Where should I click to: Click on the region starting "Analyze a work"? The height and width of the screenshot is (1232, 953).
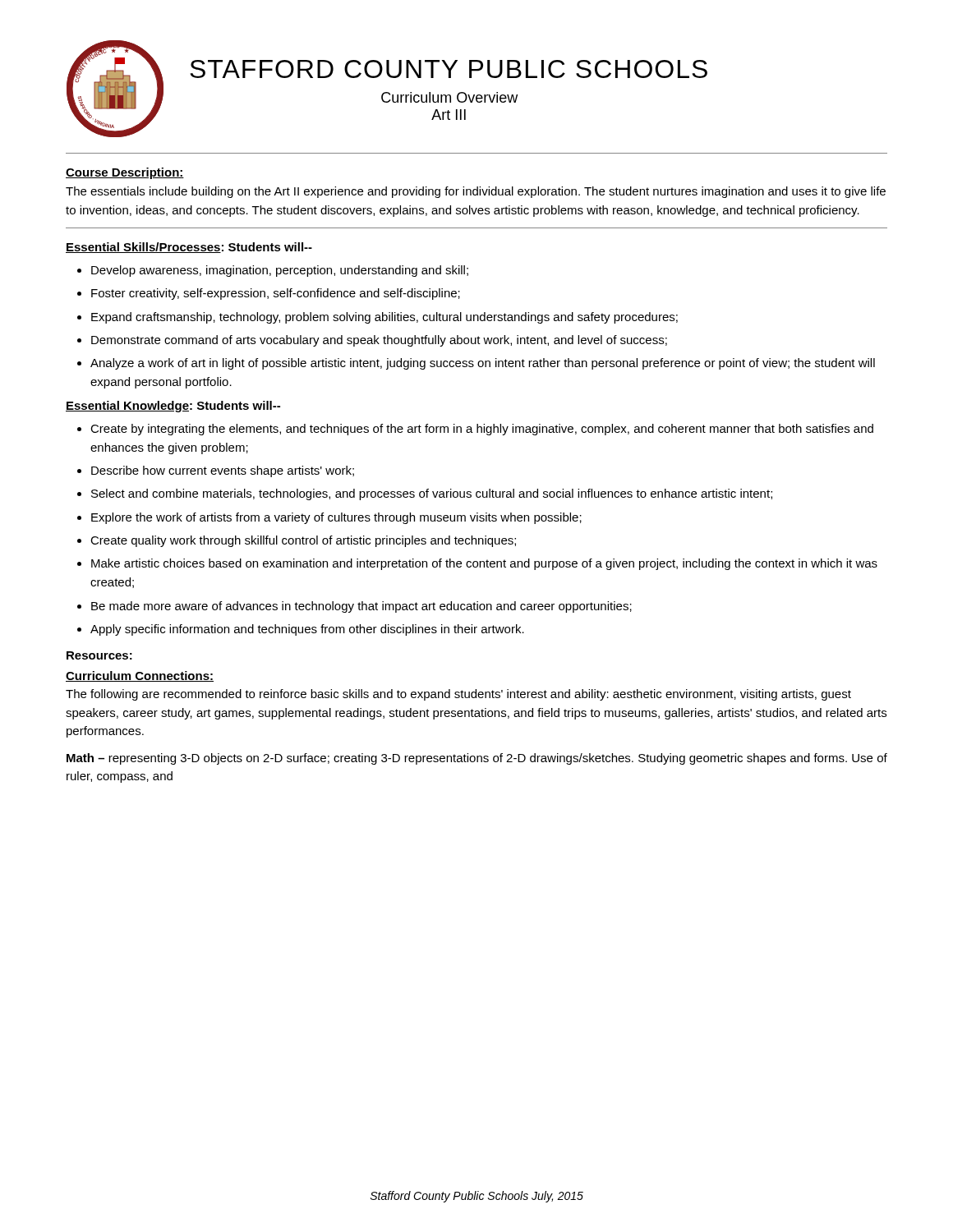point(483,372)
